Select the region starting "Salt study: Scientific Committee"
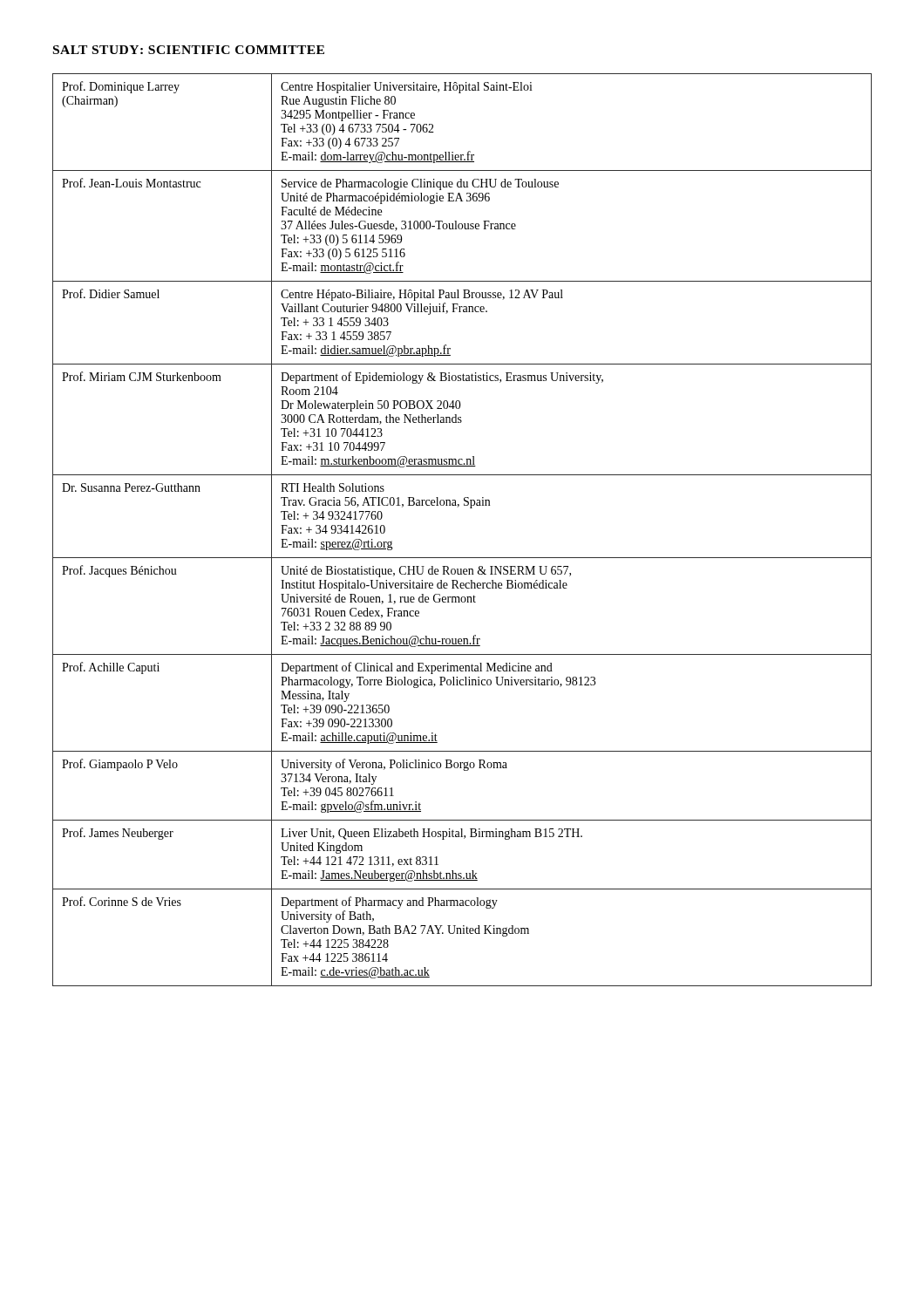Viewport: 924px width, 1308px height. pyautogui.click(x=189, y=50)
